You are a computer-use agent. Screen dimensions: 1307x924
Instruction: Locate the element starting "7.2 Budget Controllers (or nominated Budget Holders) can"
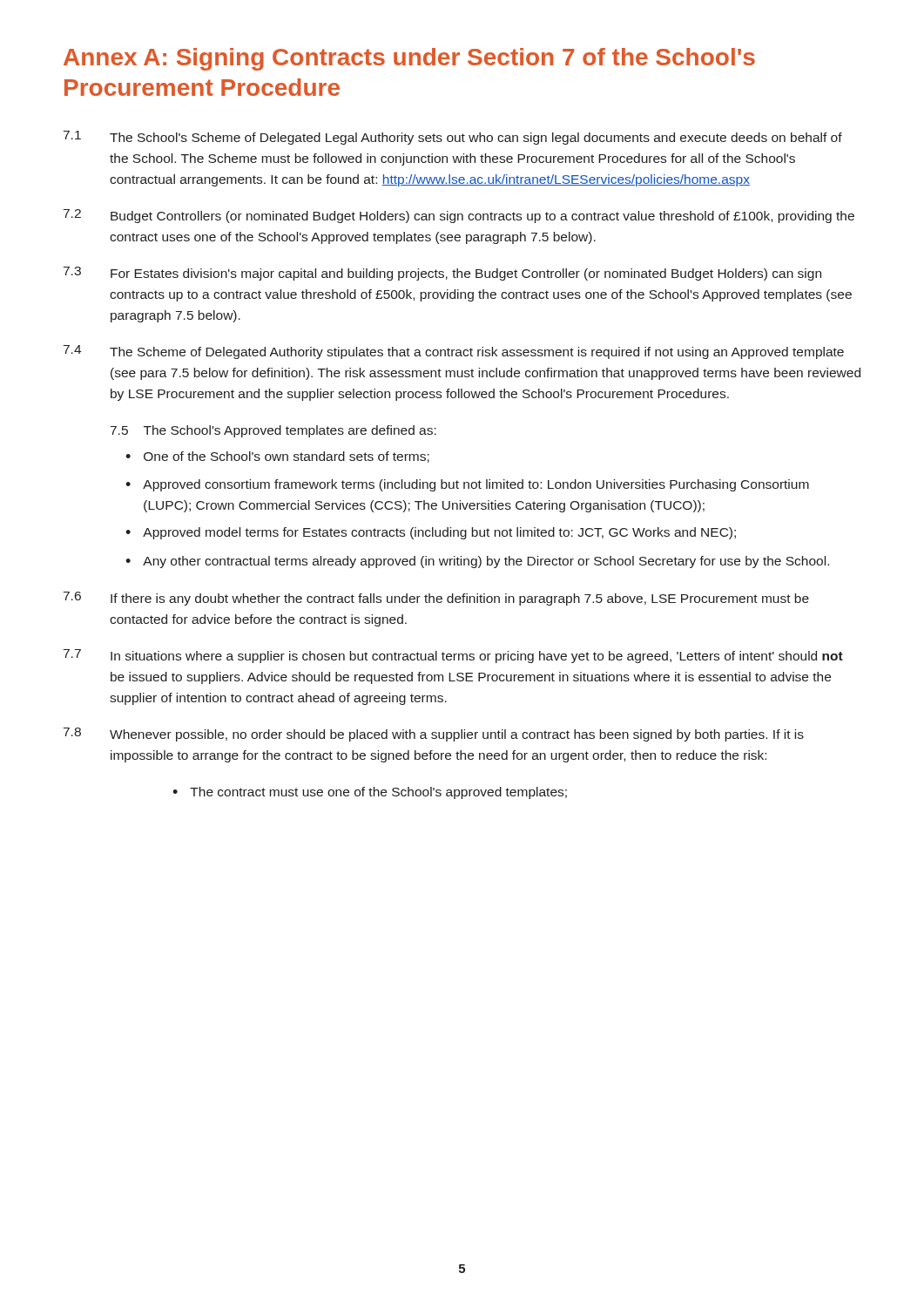(462, 227)
